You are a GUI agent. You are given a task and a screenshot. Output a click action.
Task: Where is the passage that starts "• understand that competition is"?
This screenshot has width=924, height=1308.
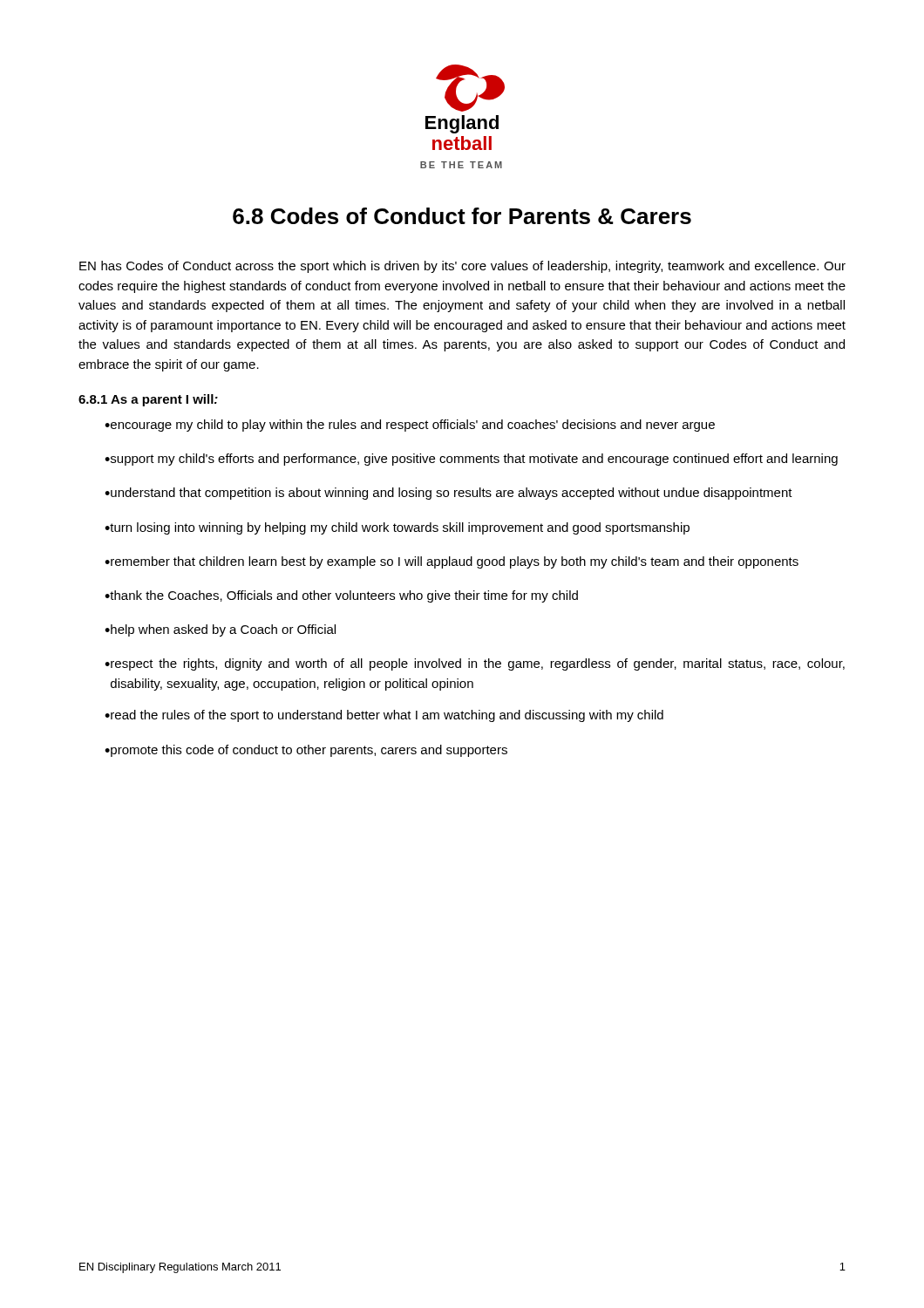pyautogui.click(x=462, y=494)
